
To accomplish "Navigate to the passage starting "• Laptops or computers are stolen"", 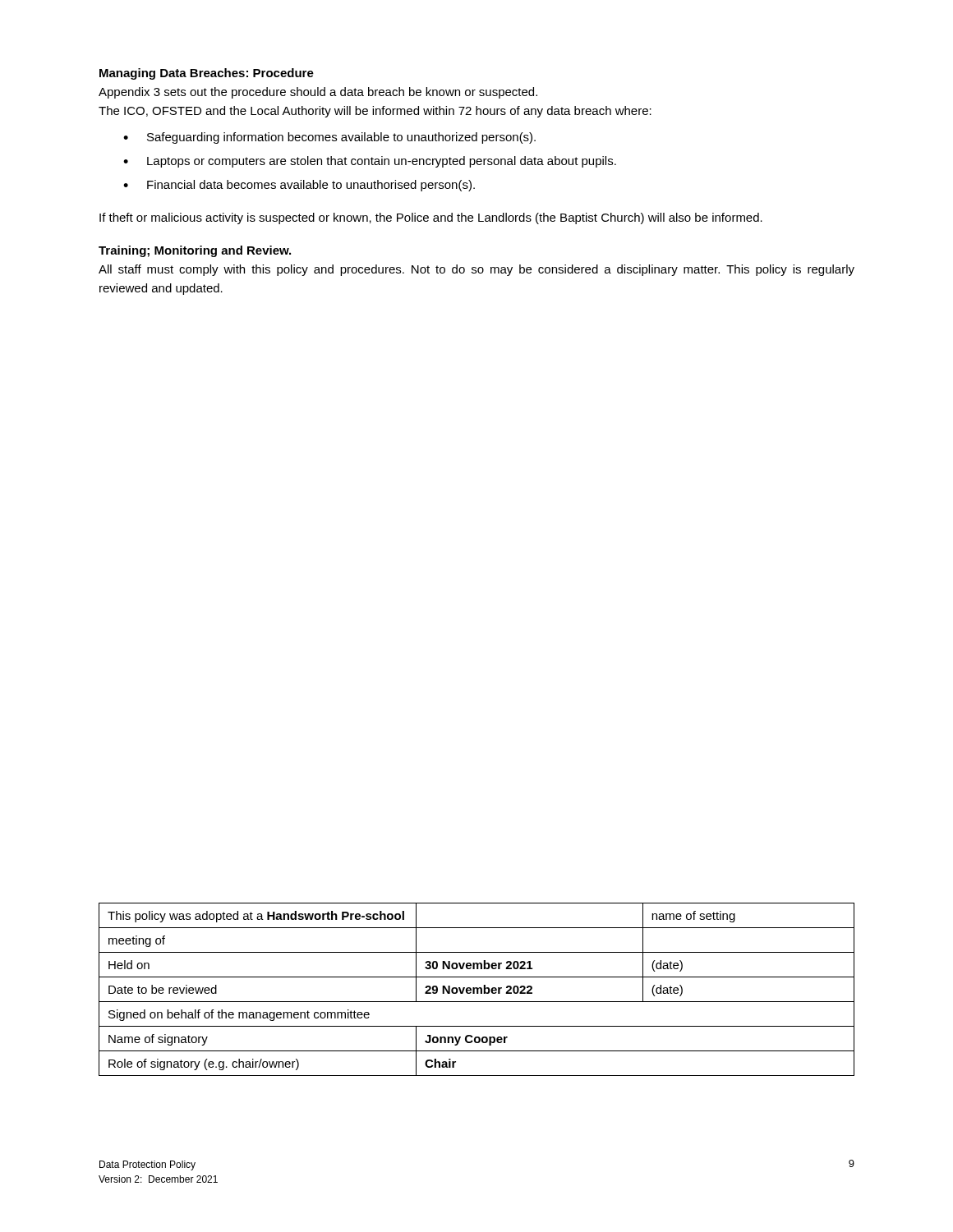I will pos(489,162).
